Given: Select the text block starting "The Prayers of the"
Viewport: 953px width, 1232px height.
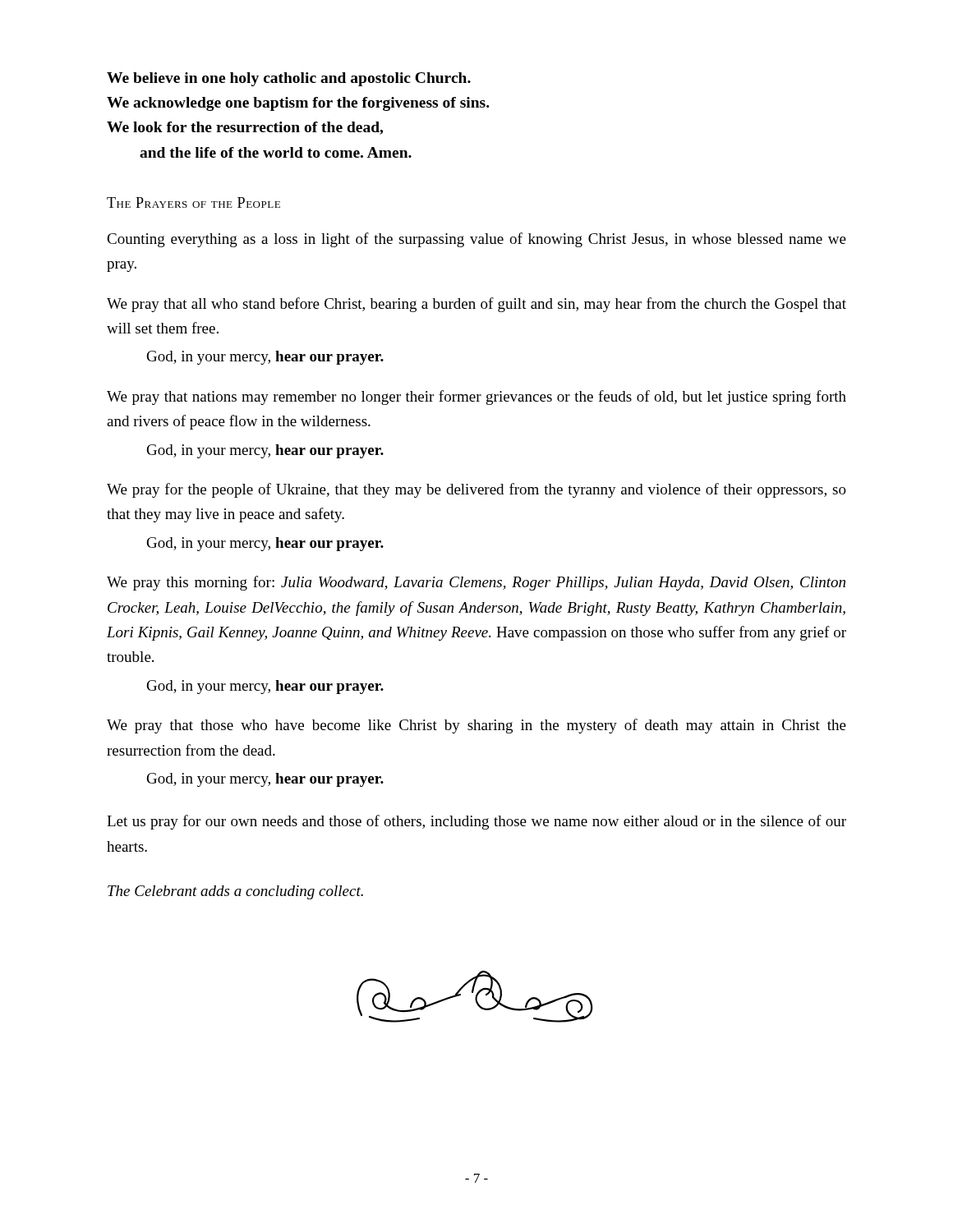Looking at the screenshot, I should coord(194,203).
